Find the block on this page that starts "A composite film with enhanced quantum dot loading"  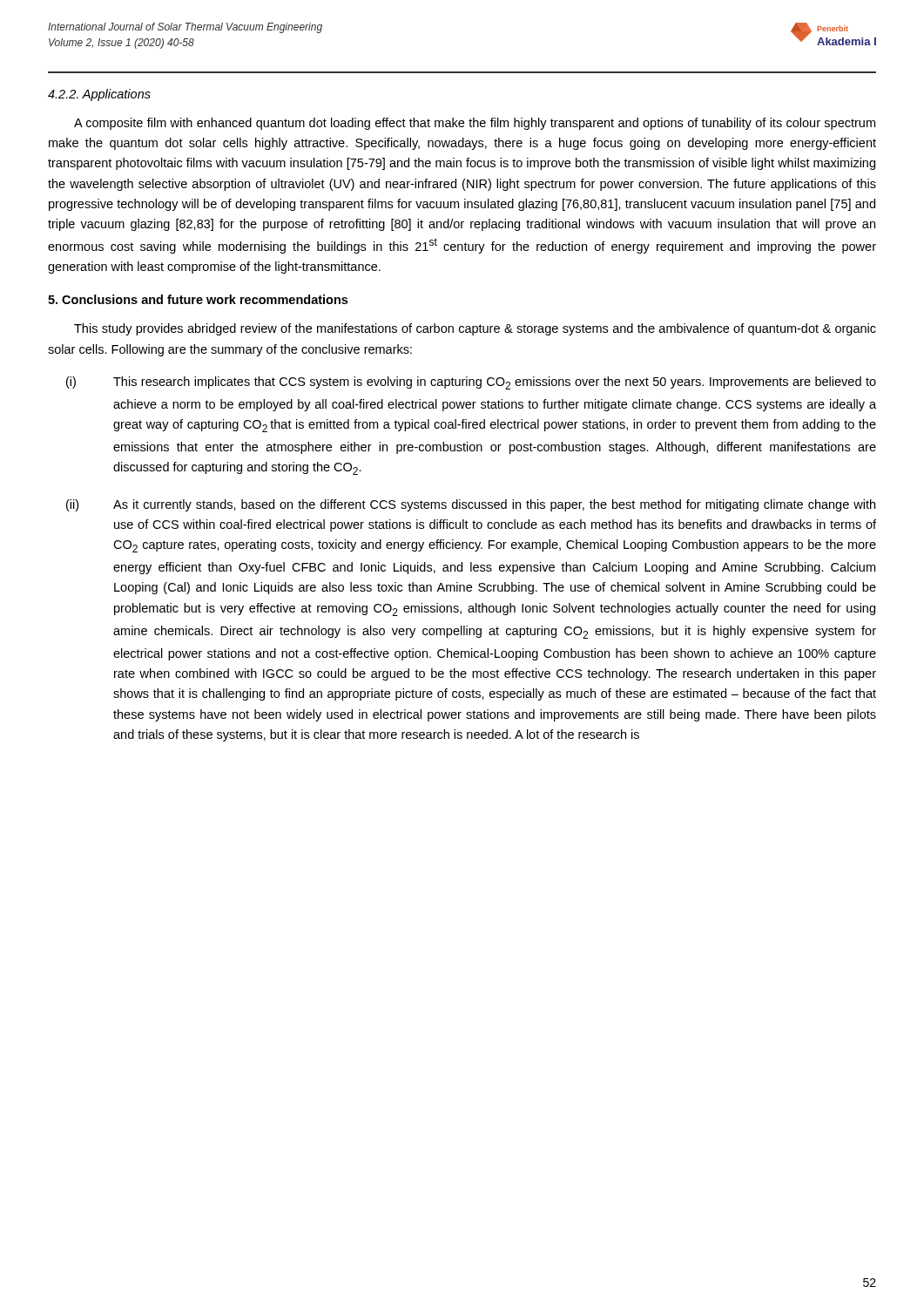coord(462,195)
